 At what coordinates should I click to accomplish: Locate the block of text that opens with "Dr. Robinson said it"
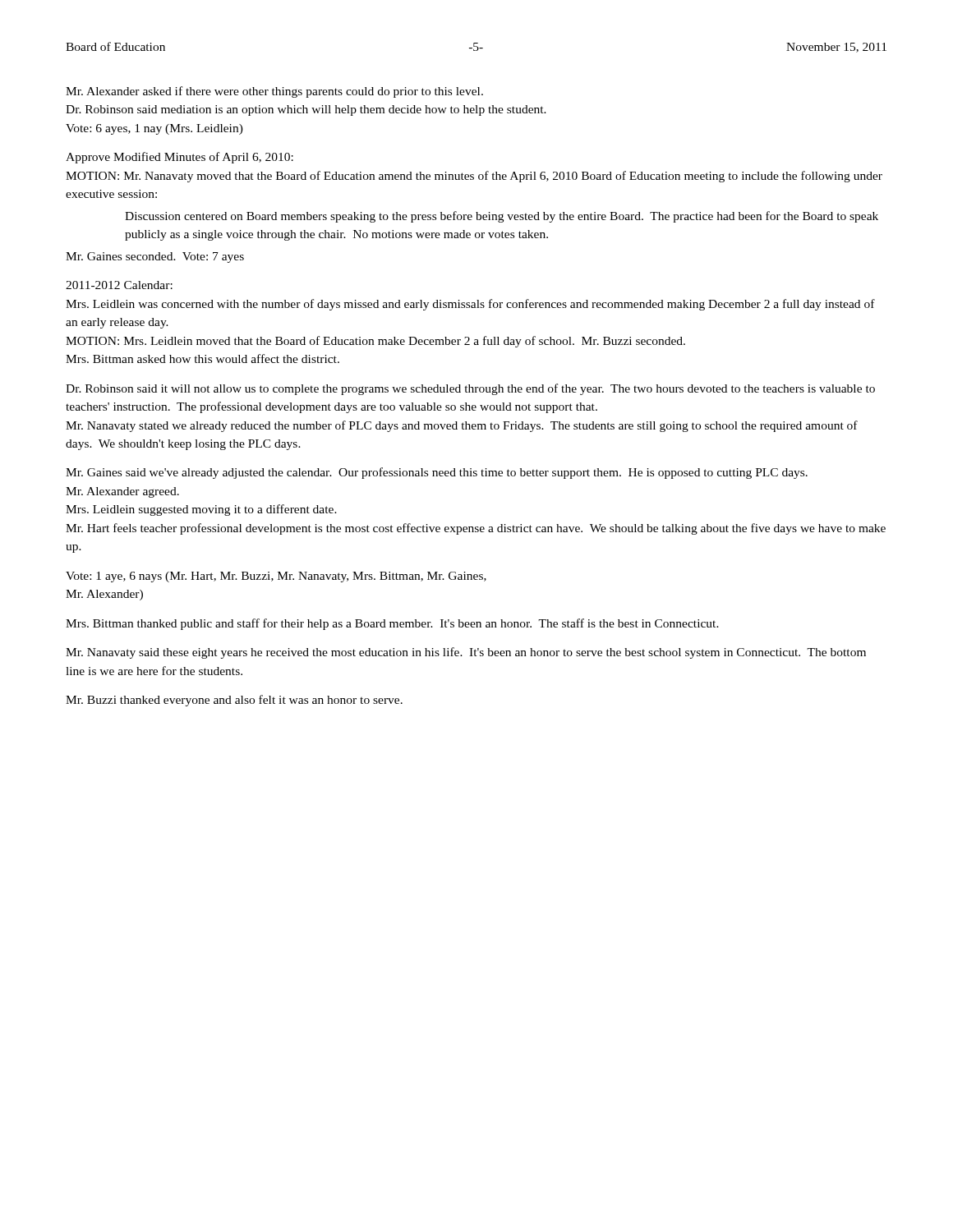point(476,416)
